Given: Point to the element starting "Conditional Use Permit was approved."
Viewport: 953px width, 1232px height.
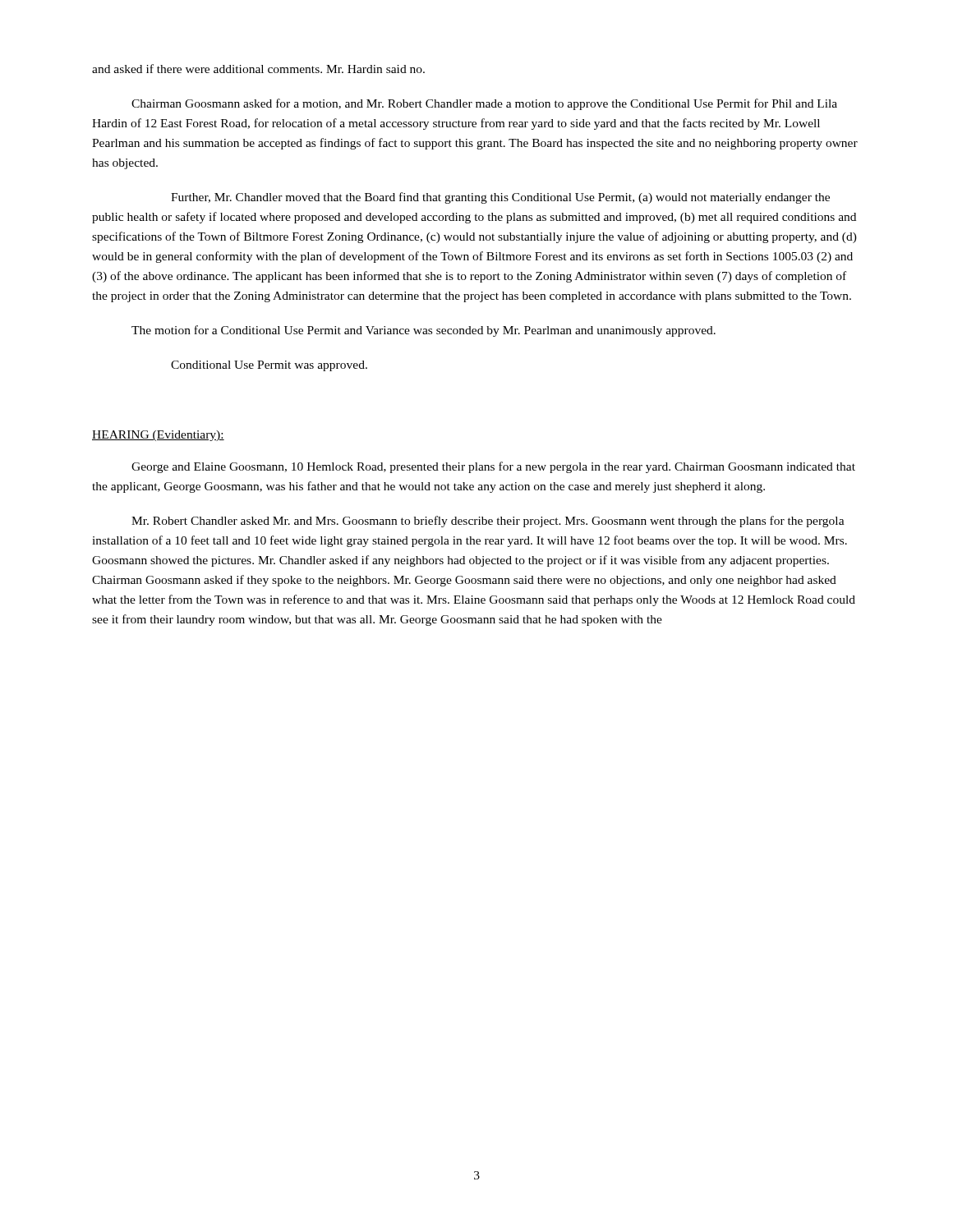Looking at the screenshot, I should click(269, 364).
